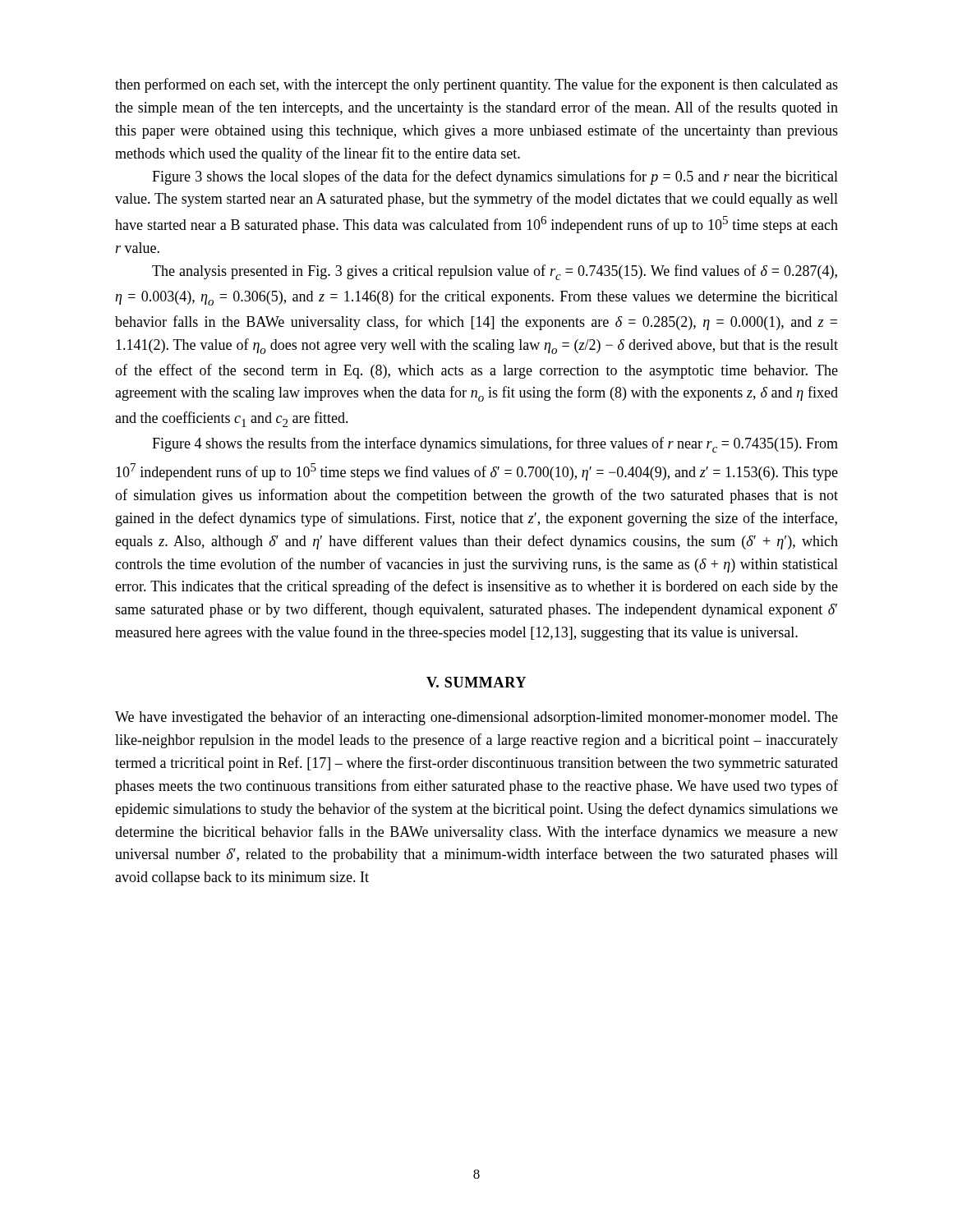Find the region starting "V. SUMMARY"
The height and width of the screenshot is (1232, 953).
[x=476, y=683]
